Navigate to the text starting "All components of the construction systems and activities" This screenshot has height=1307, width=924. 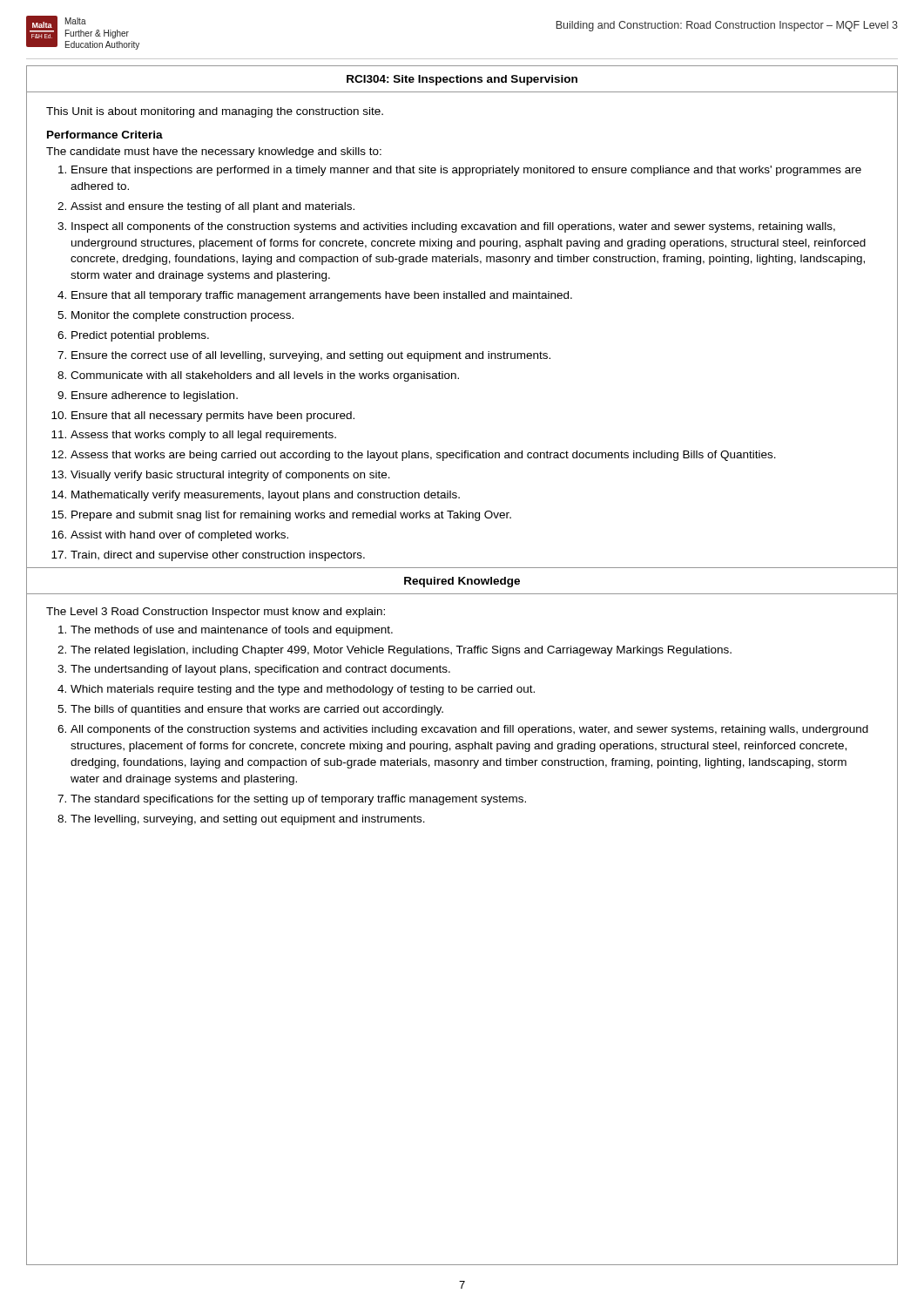(469, 754)
